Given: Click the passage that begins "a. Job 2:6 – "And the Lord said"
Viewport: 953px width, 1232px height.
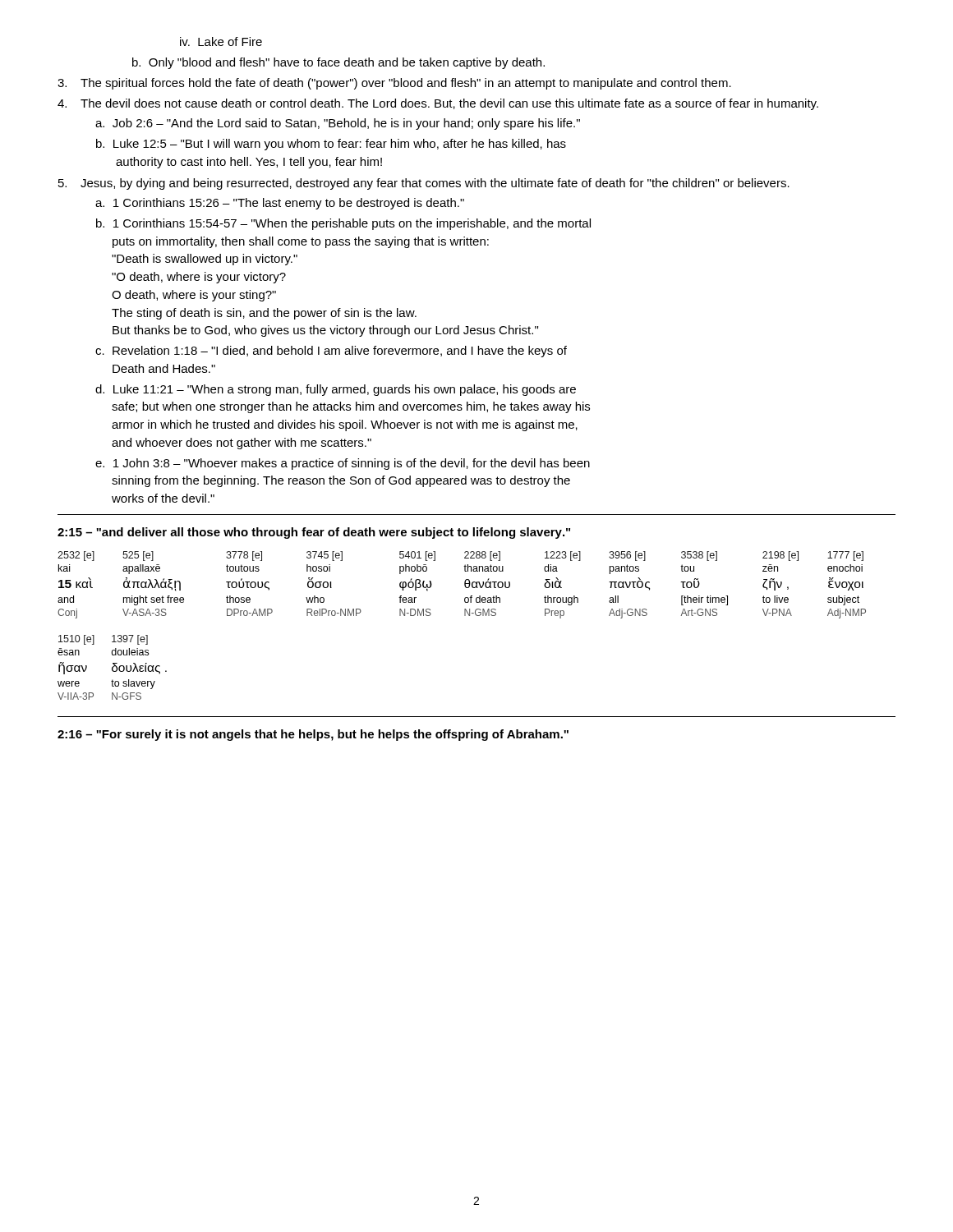Looking at the screenshot, I should coord(338,123).
